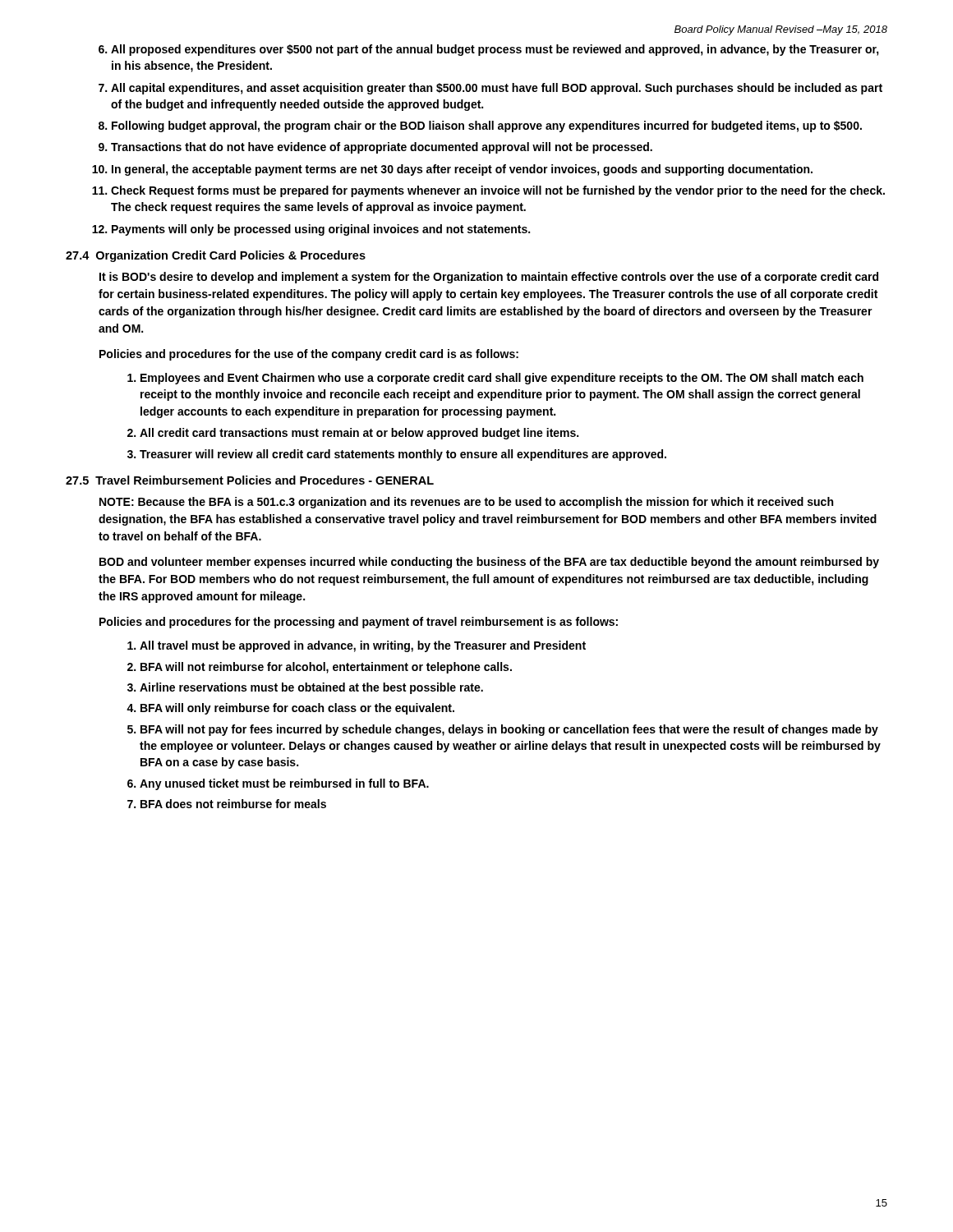
Task: Select the list item with the text "All travel must be approved"
Action: coord(513,646)
